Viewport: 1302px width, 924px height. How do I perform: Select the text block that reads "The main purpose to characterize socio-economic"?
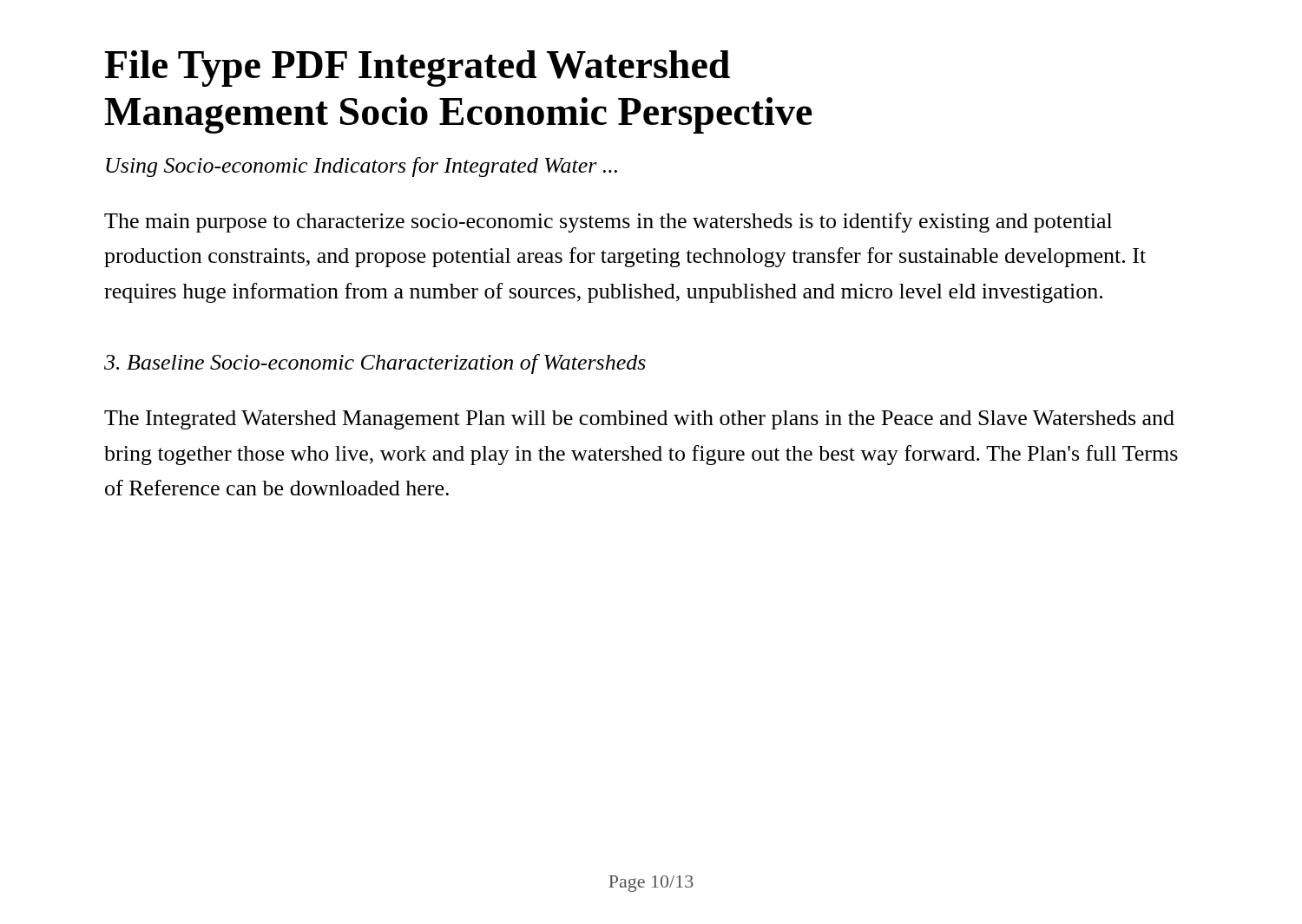[x=651, y=256]
